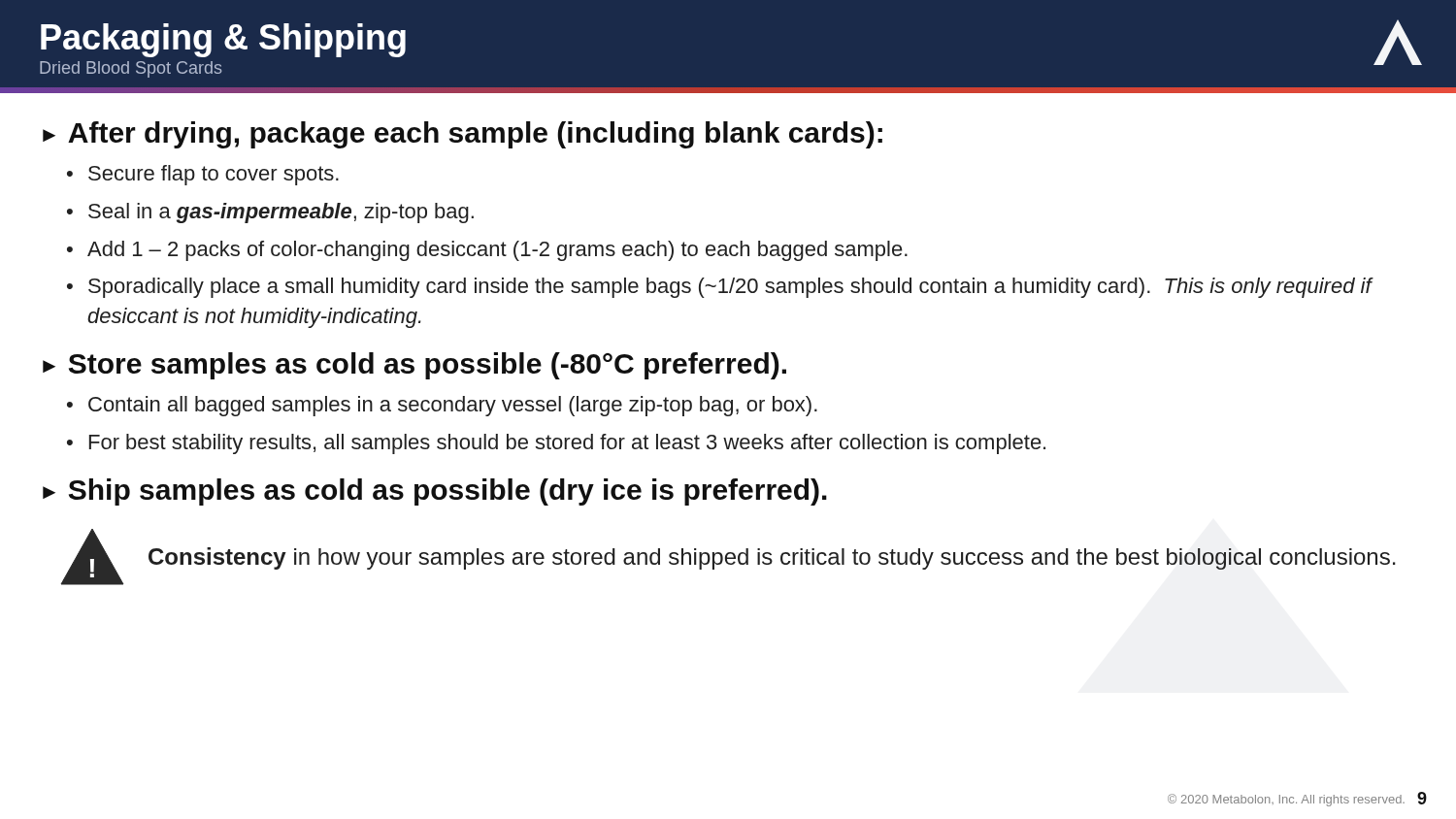The height and width of the screenshot is (819, 1456).
Task: Click on the region starting "► After drying,"
Action: [462, 133]
